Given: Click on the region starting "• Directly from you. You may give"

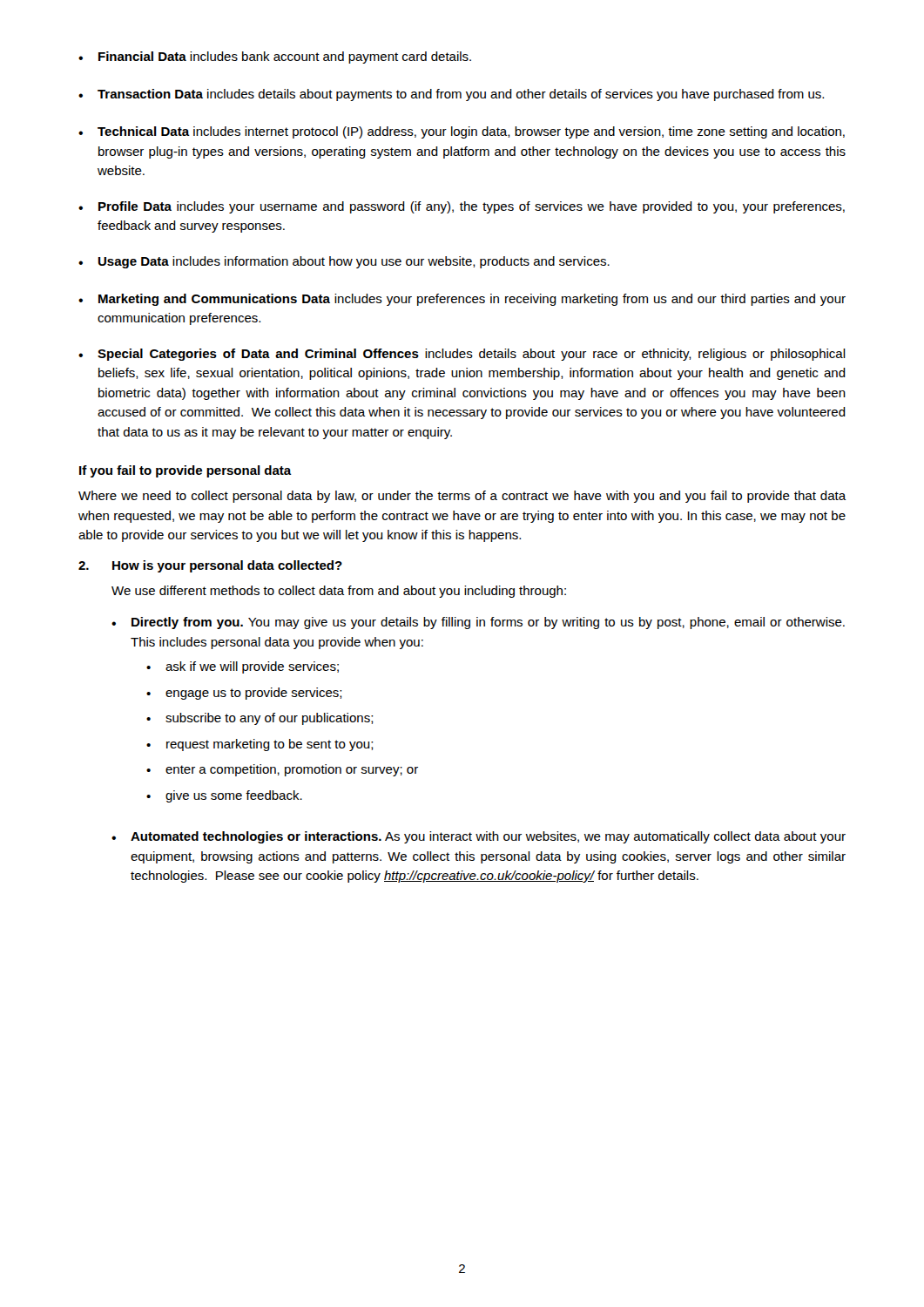Looking at the screenshot, I should click(x=478, y=623).
